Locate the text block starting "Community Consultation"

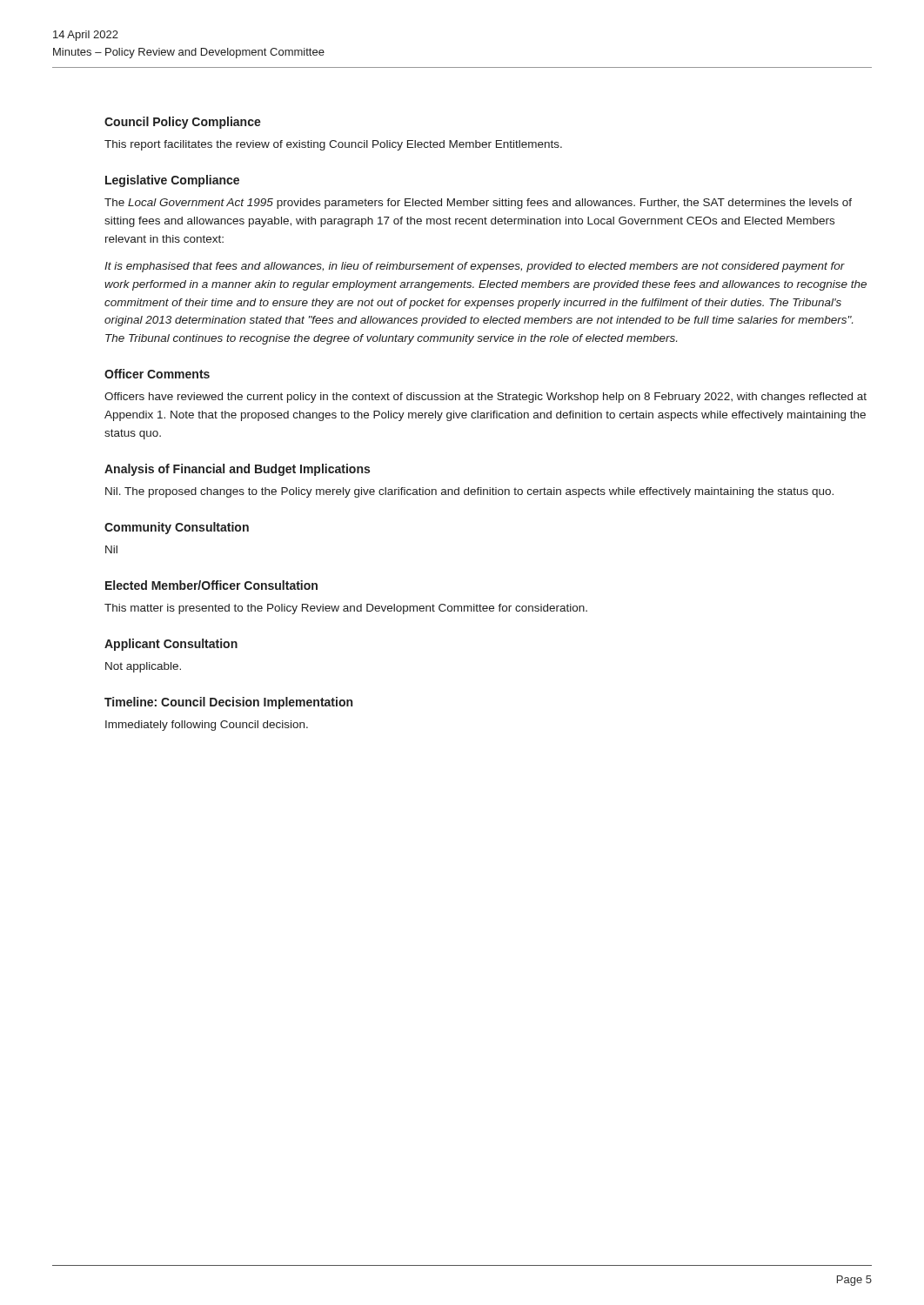(x=177, y=527)
